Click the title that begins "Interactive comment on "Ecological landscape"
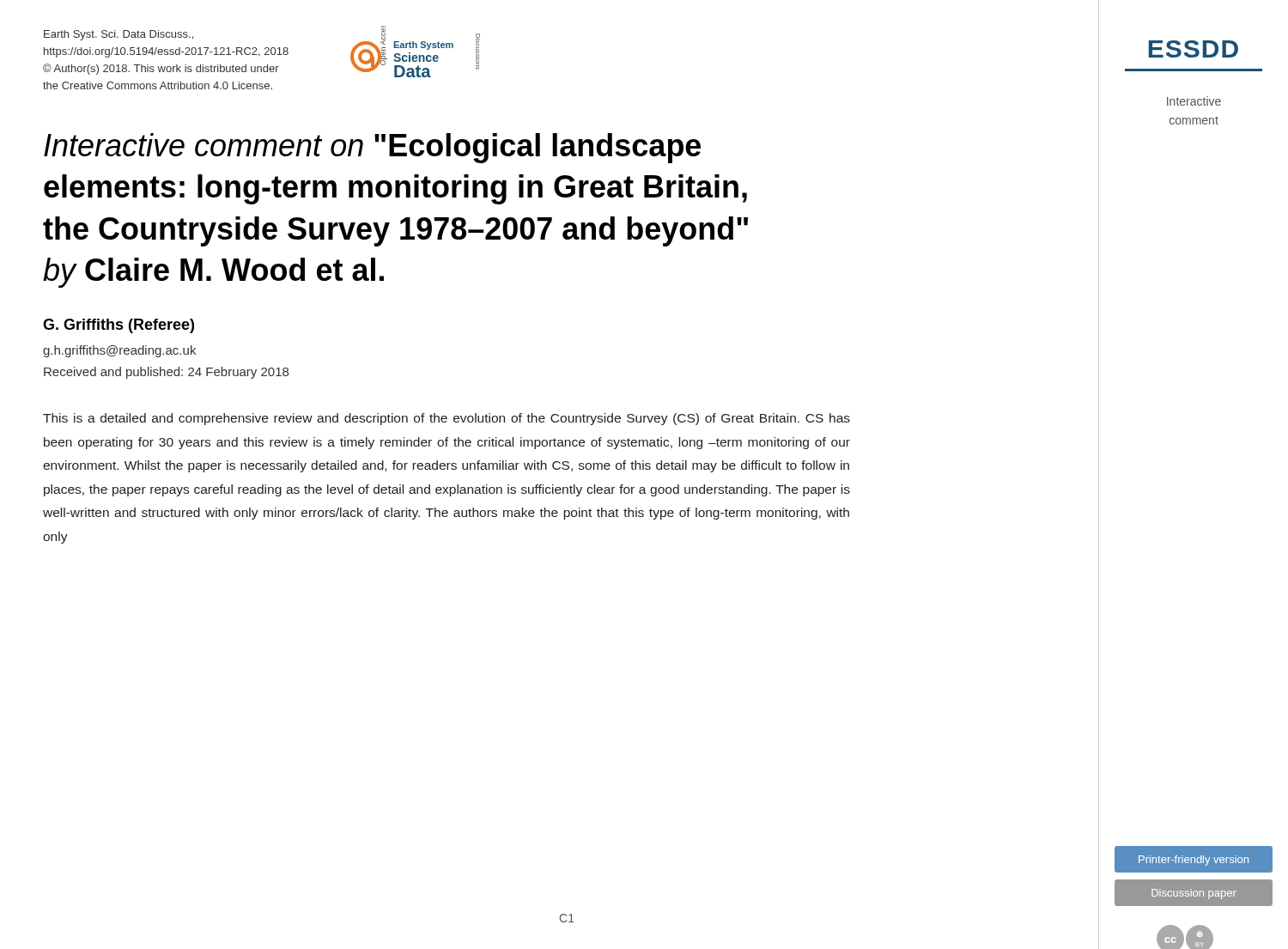Viewport: 1288px width, 949px height. [x=396, y=208]
